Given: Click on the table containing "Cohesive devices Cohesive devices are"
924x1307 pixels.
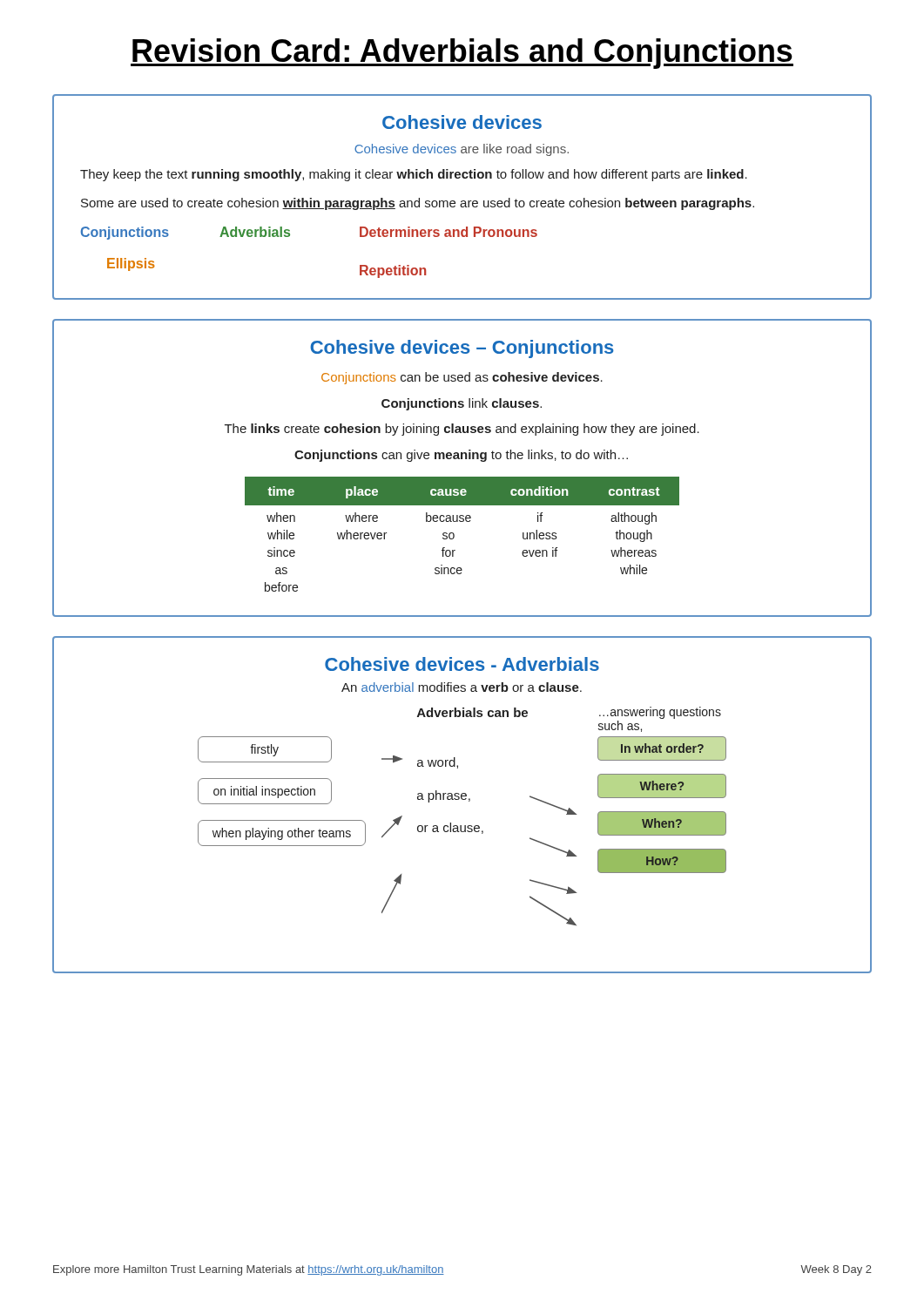Looking at the screenshot, I should 462,197.
